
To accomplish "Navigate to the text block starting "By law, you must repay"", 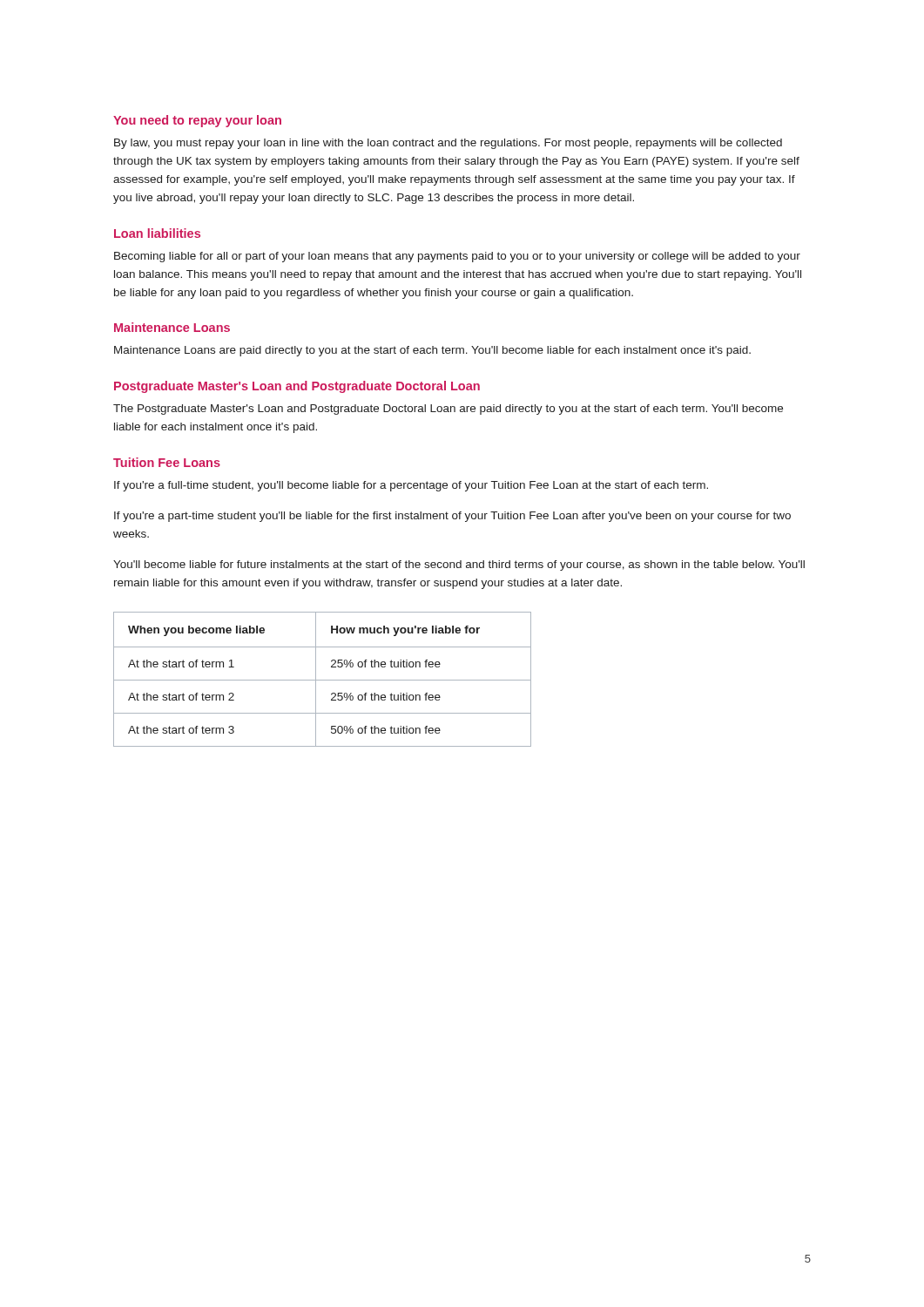I will tap(456, 170).
